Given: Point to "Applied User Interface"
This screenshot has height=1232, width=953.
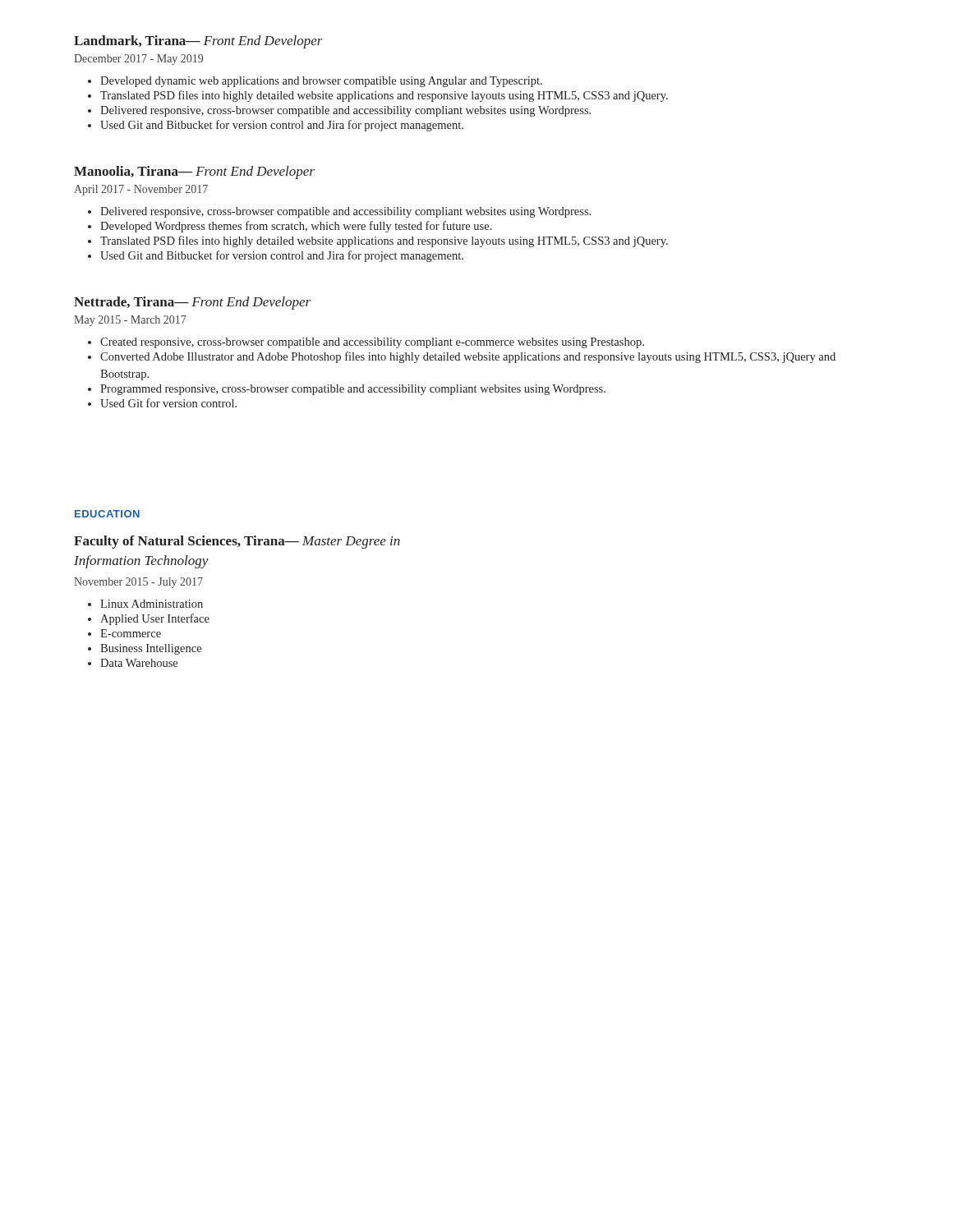Looking at the screenshot, I should (x=149, y=619).
